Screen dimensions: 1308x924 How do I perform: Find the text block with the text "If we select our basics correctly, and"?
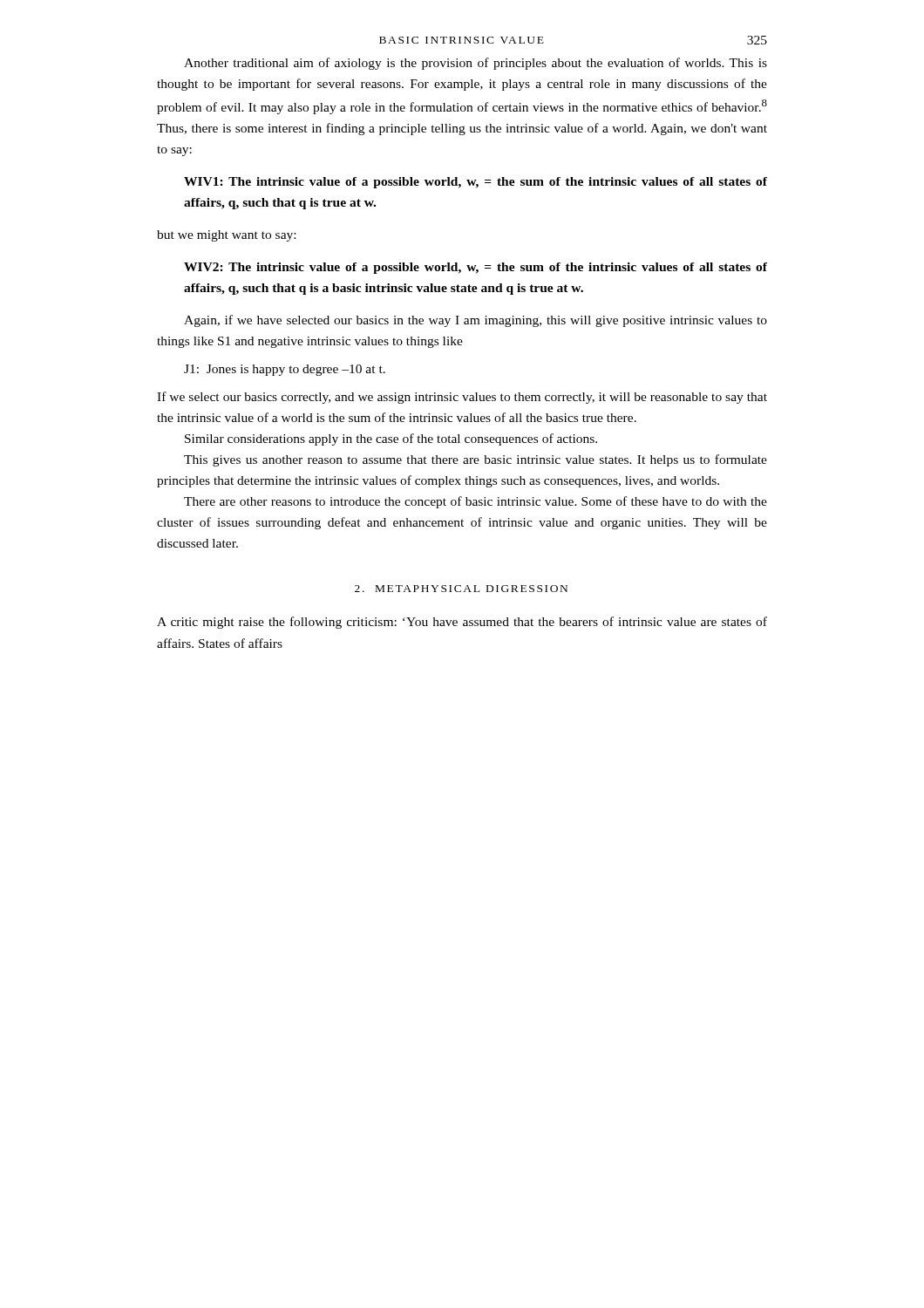coord(462,408)
